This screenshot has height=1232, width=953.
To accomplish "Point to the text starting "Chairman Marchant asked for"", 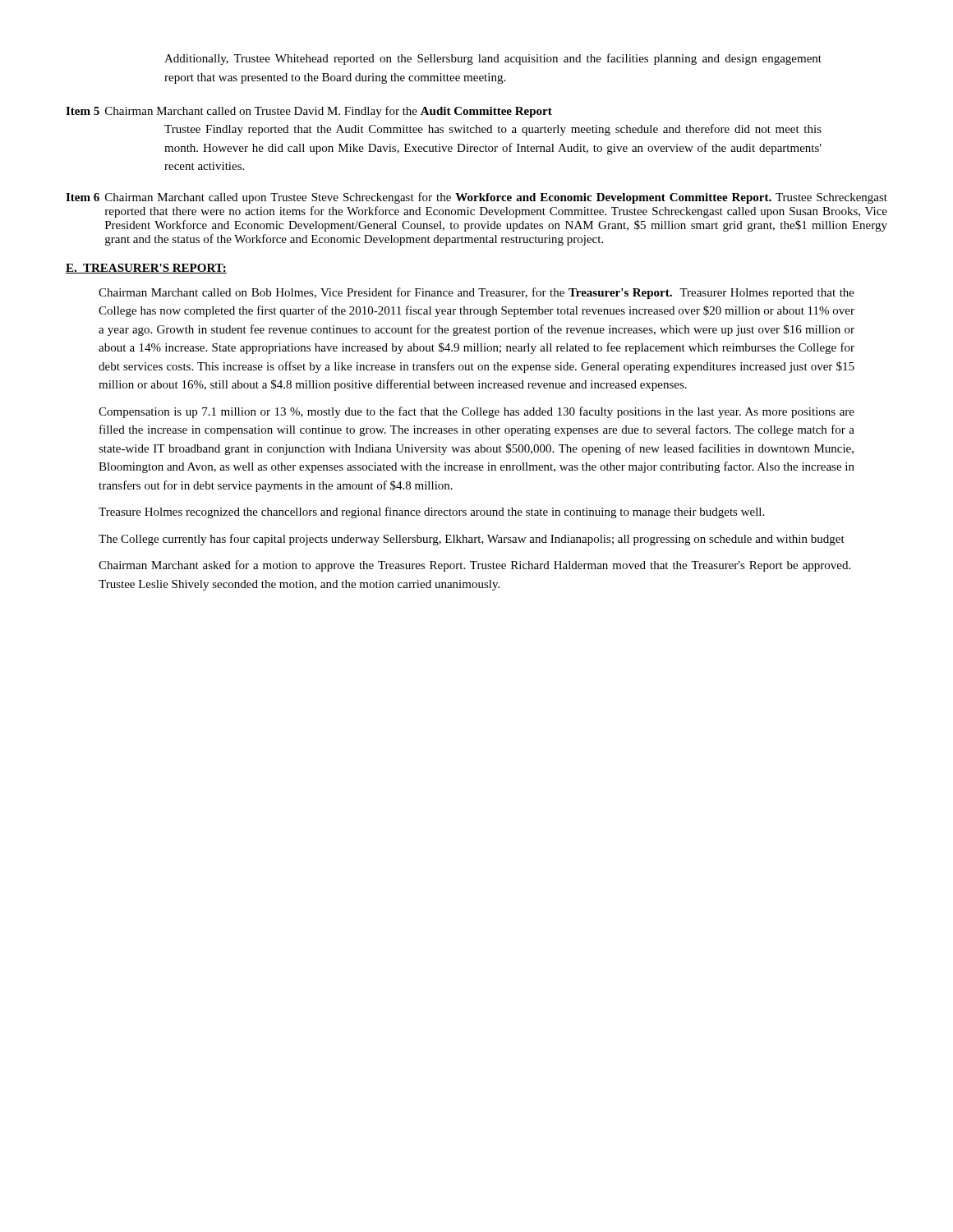I will (476, 574).
